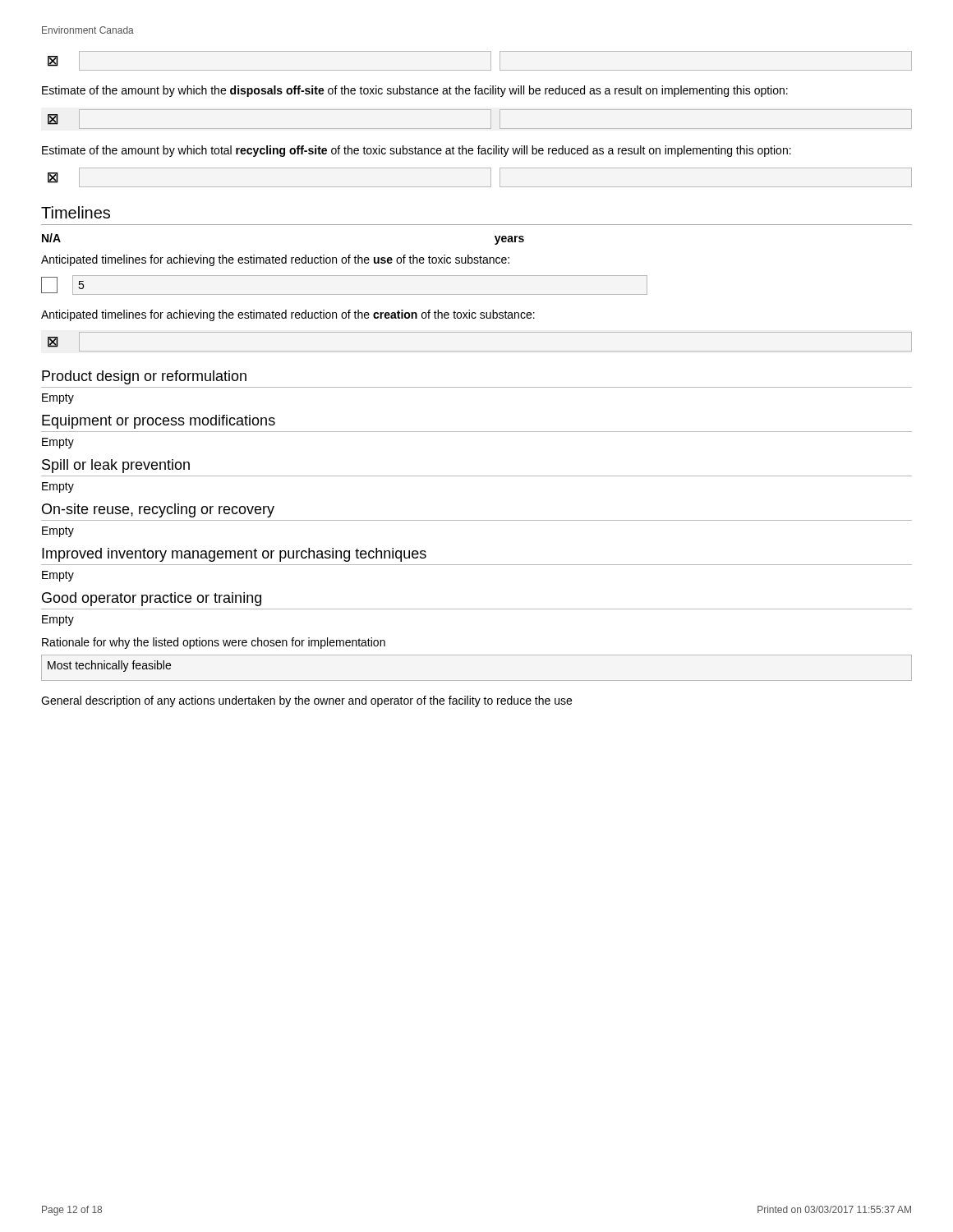Point to "Equipment or process modifications"
This screenshot has height=1232, width=953.
pyautogui.click(x=158, y=421)
